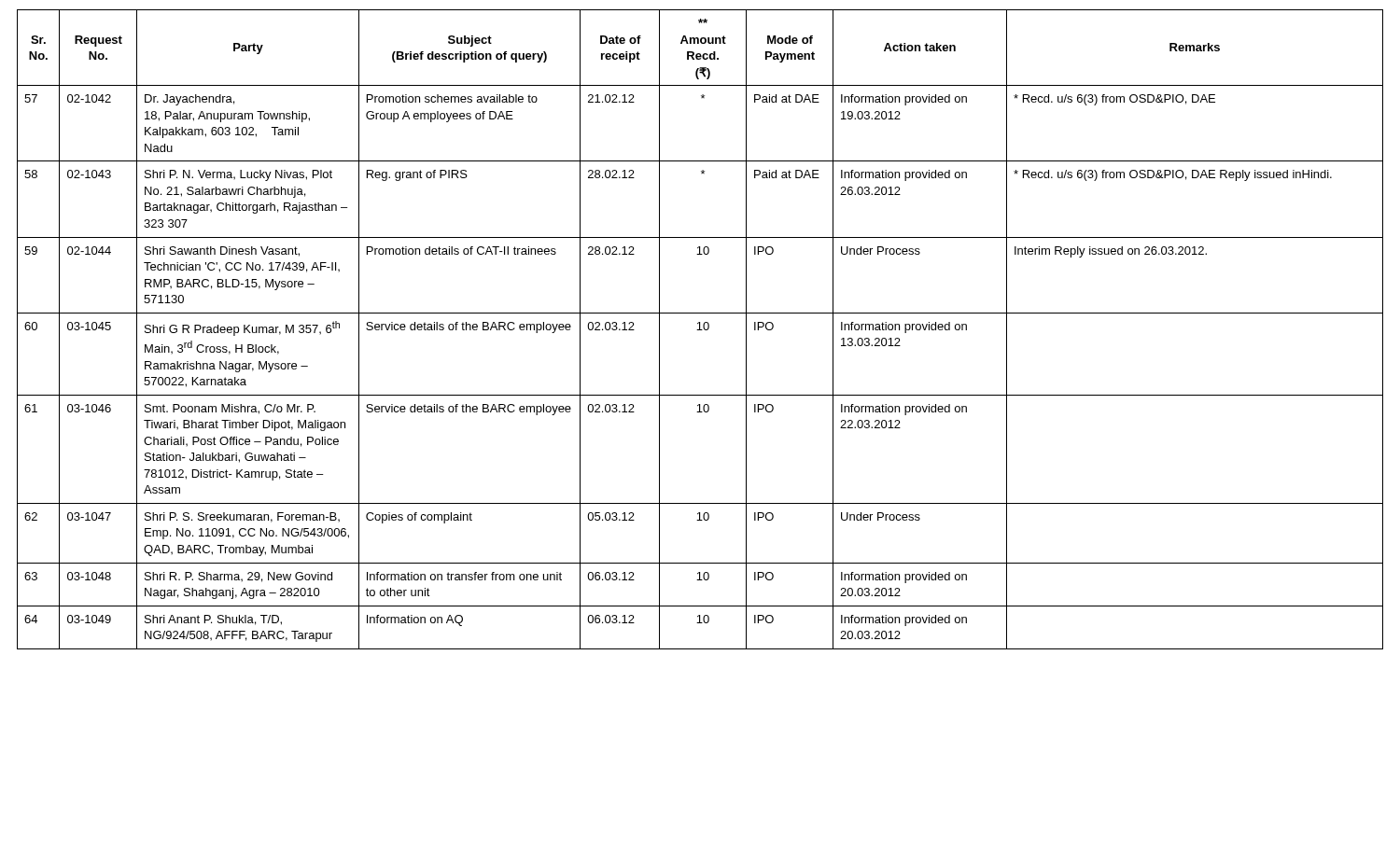This screenshot has height=850, width=1400.
Task: Find the table that mentions "Shri R. P. Sharma,"
Action: point(700,329)
